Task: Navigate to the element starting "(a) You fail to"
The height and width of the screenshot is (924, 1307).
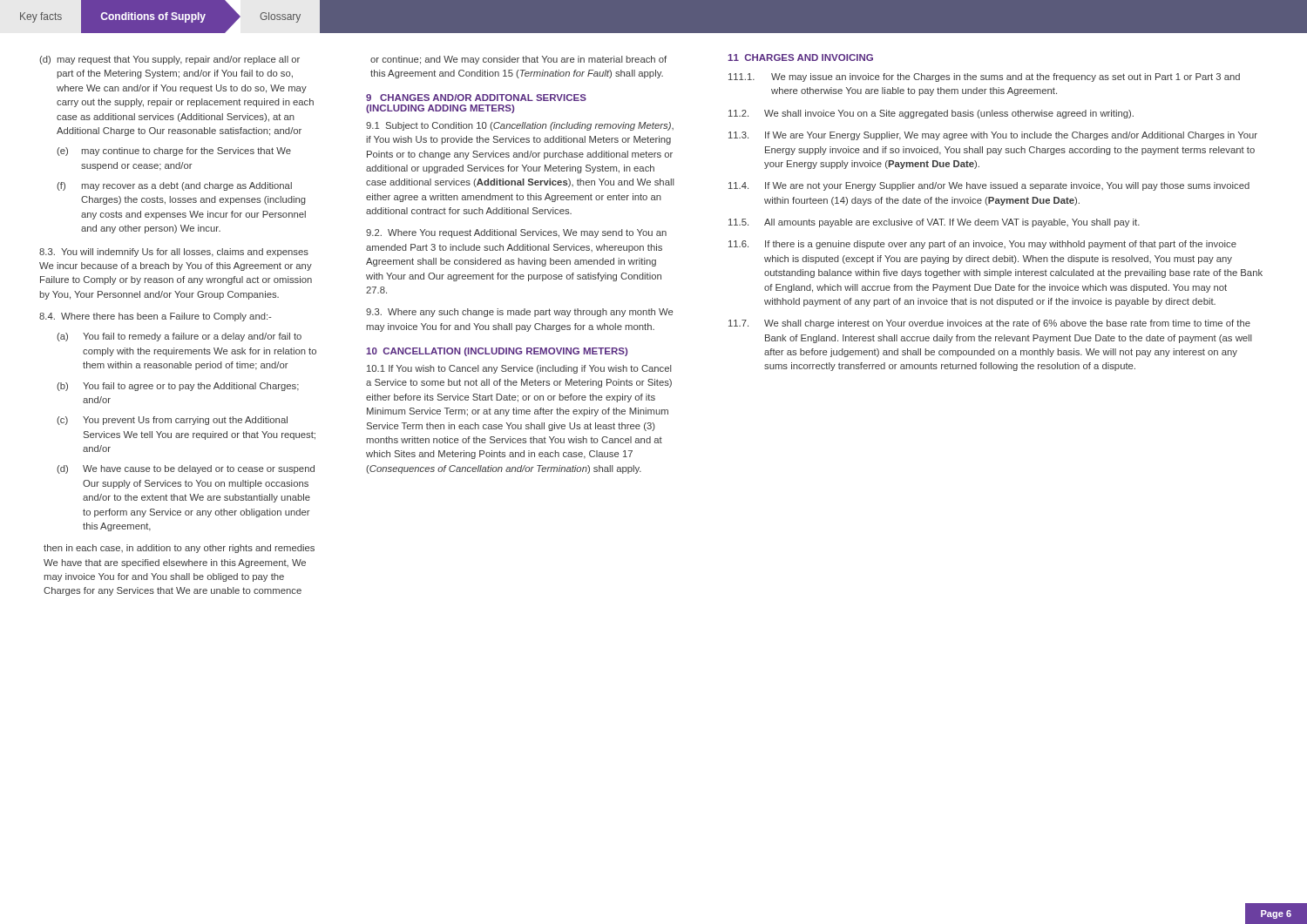Action: [x=187, y=351]
